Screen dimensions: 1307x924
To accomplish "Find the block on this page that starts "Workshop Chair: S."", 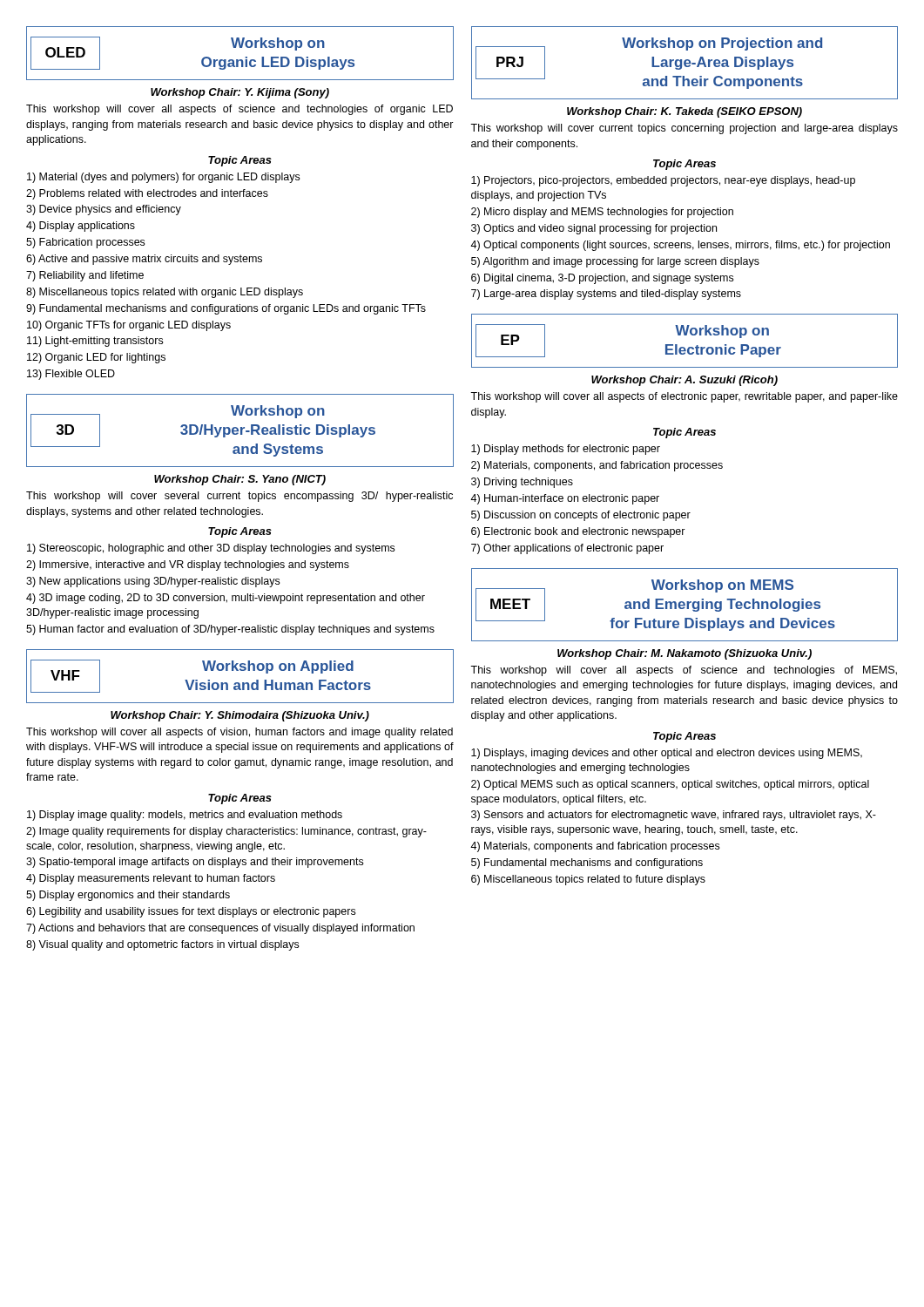I will [240, 479].
